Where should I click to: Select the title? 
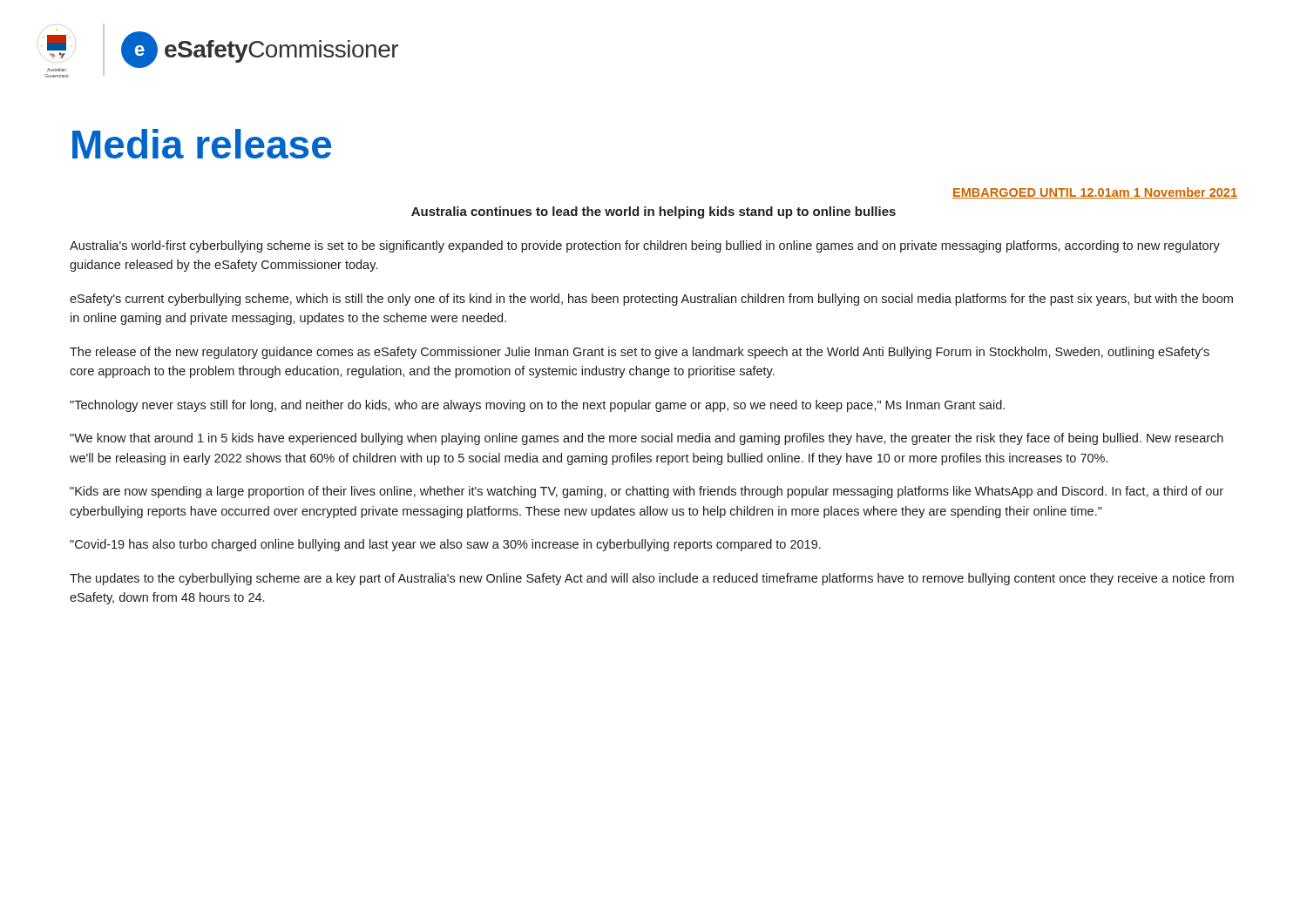[201, 145]
